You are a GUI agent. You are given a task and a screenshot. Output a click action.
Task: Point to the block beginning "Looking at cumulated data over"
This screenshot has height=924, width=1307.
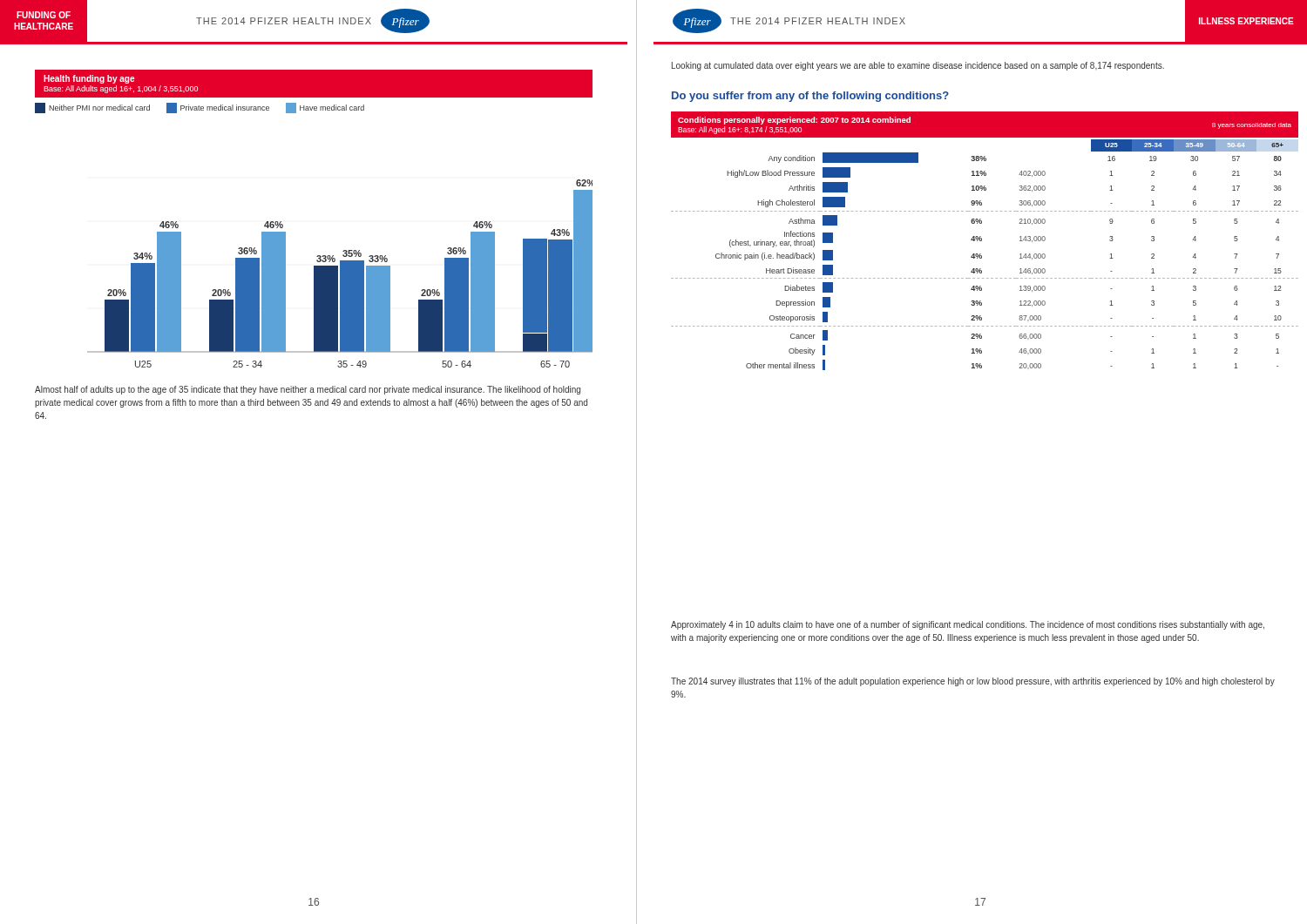918,66
